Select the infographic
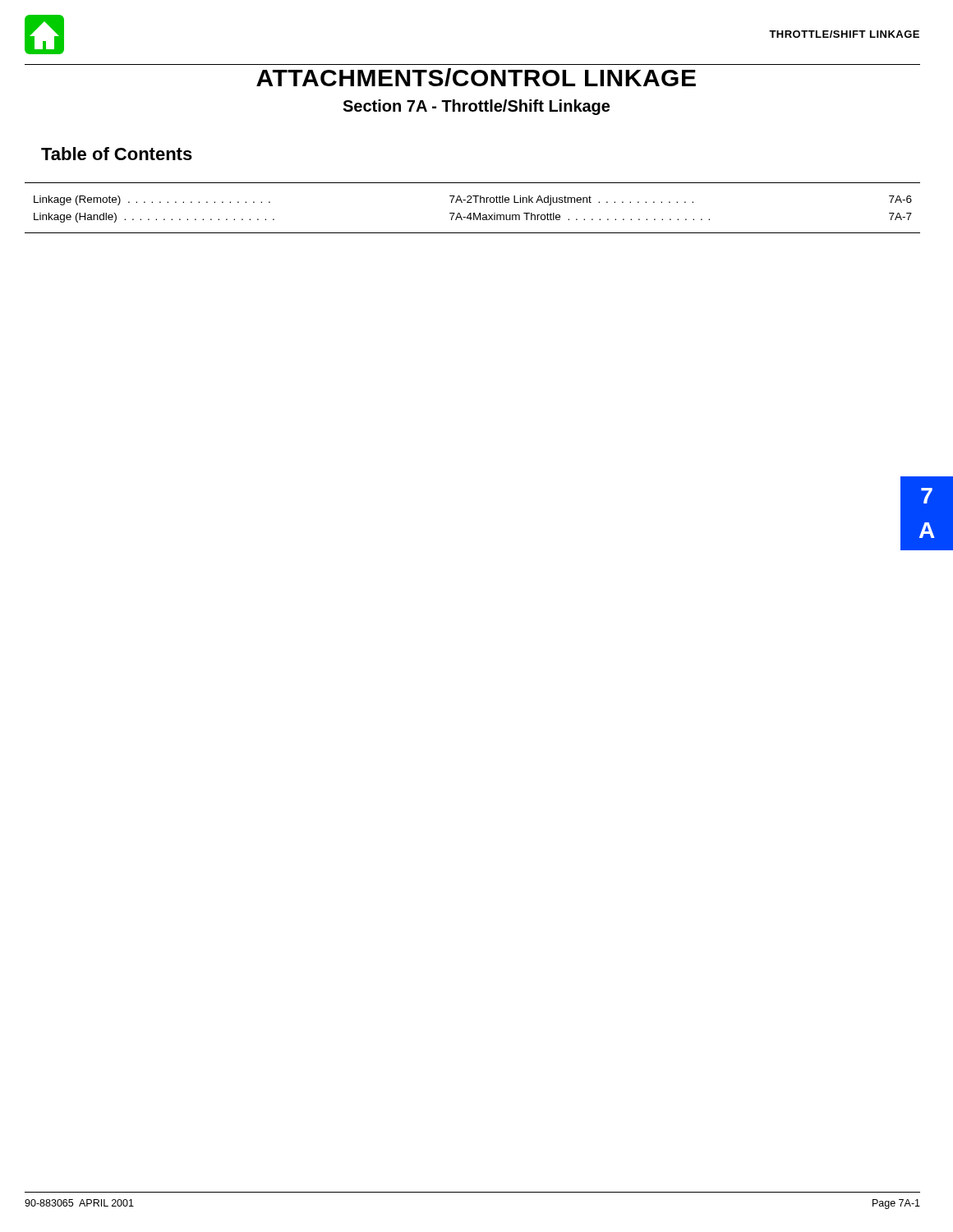 [x=927, y=513]
